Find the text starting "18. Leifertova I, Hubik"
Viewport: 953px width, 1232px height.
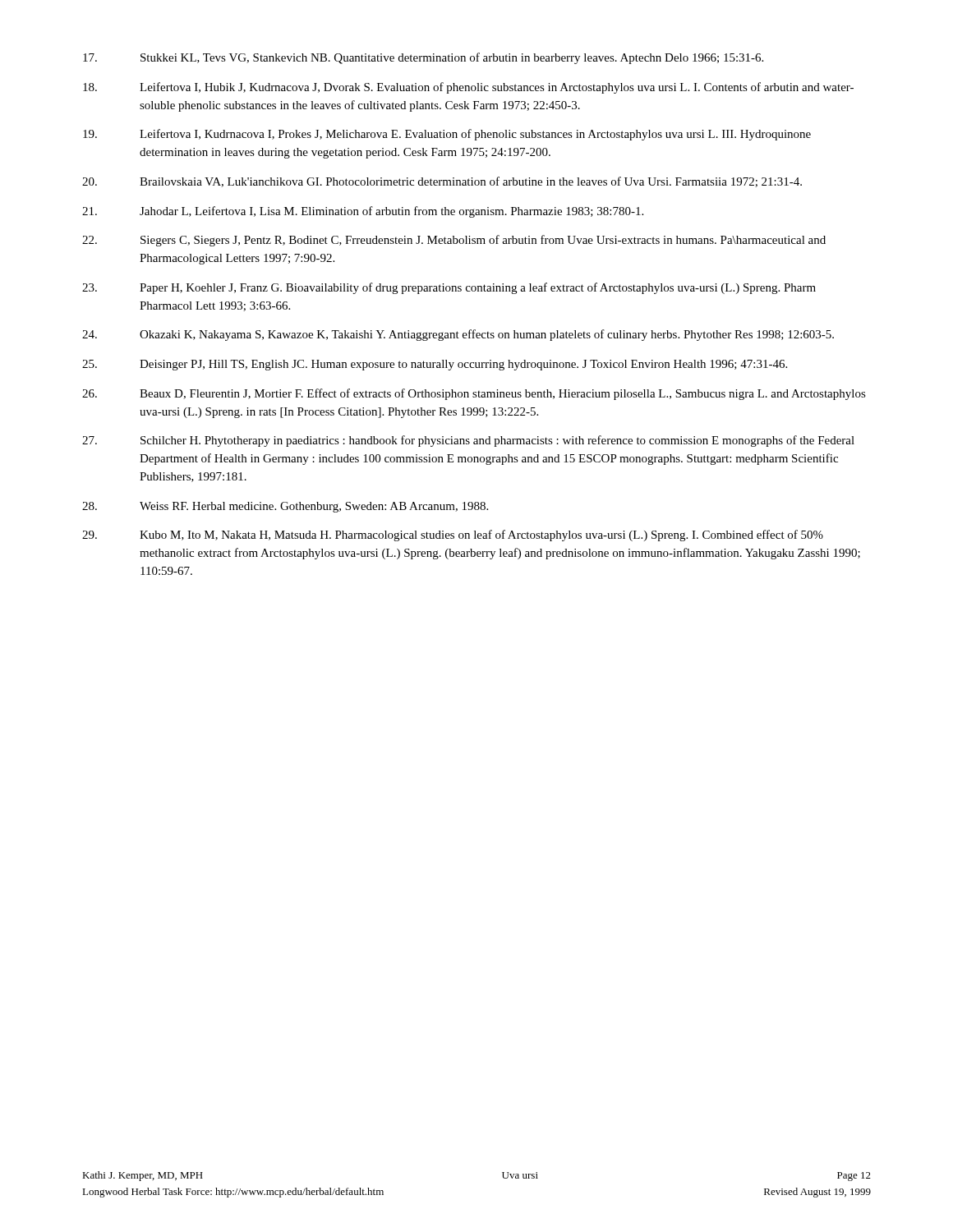click(476, 96)
